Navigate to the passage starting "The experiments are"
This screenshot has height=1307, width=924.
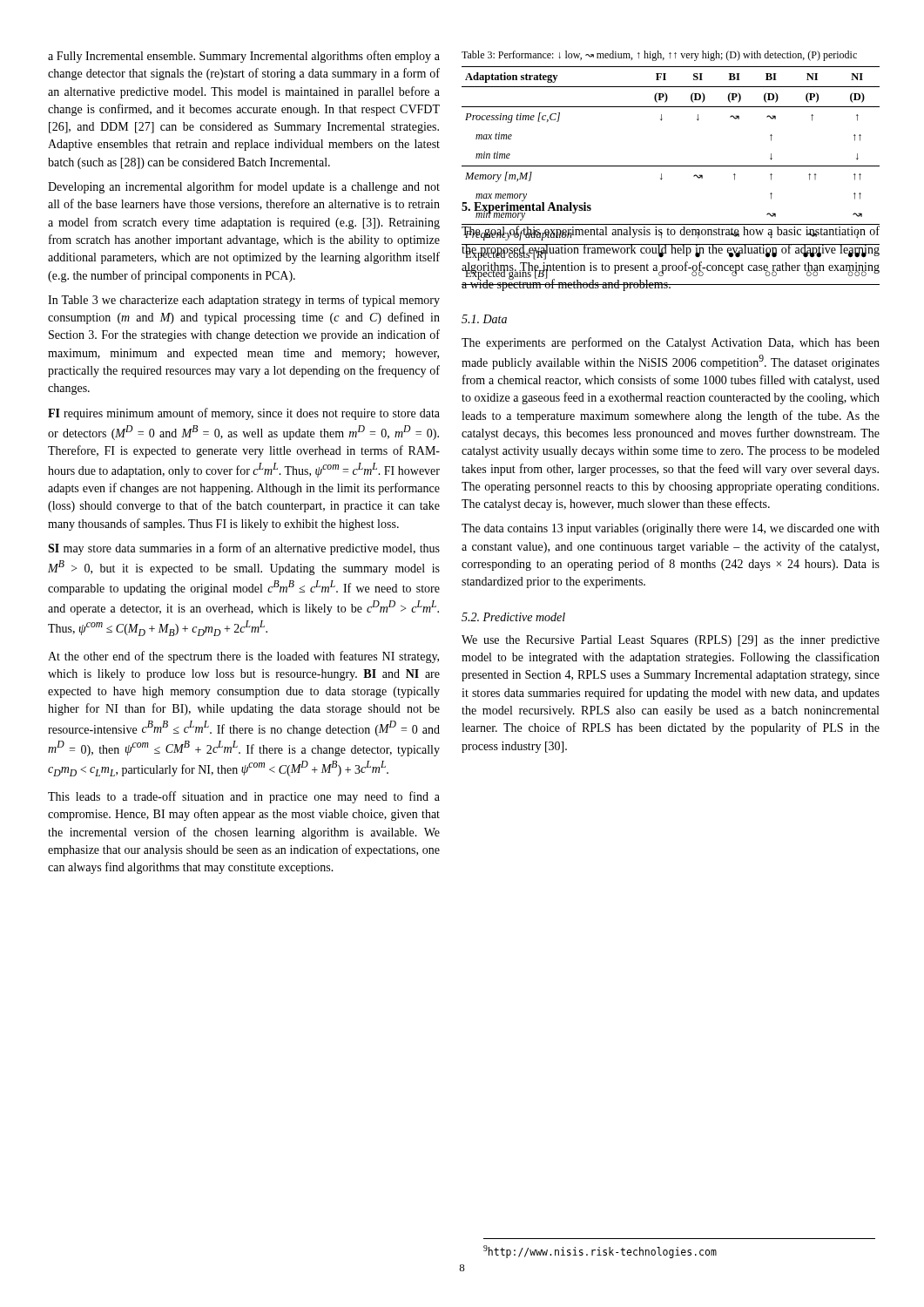coord(671,424)
